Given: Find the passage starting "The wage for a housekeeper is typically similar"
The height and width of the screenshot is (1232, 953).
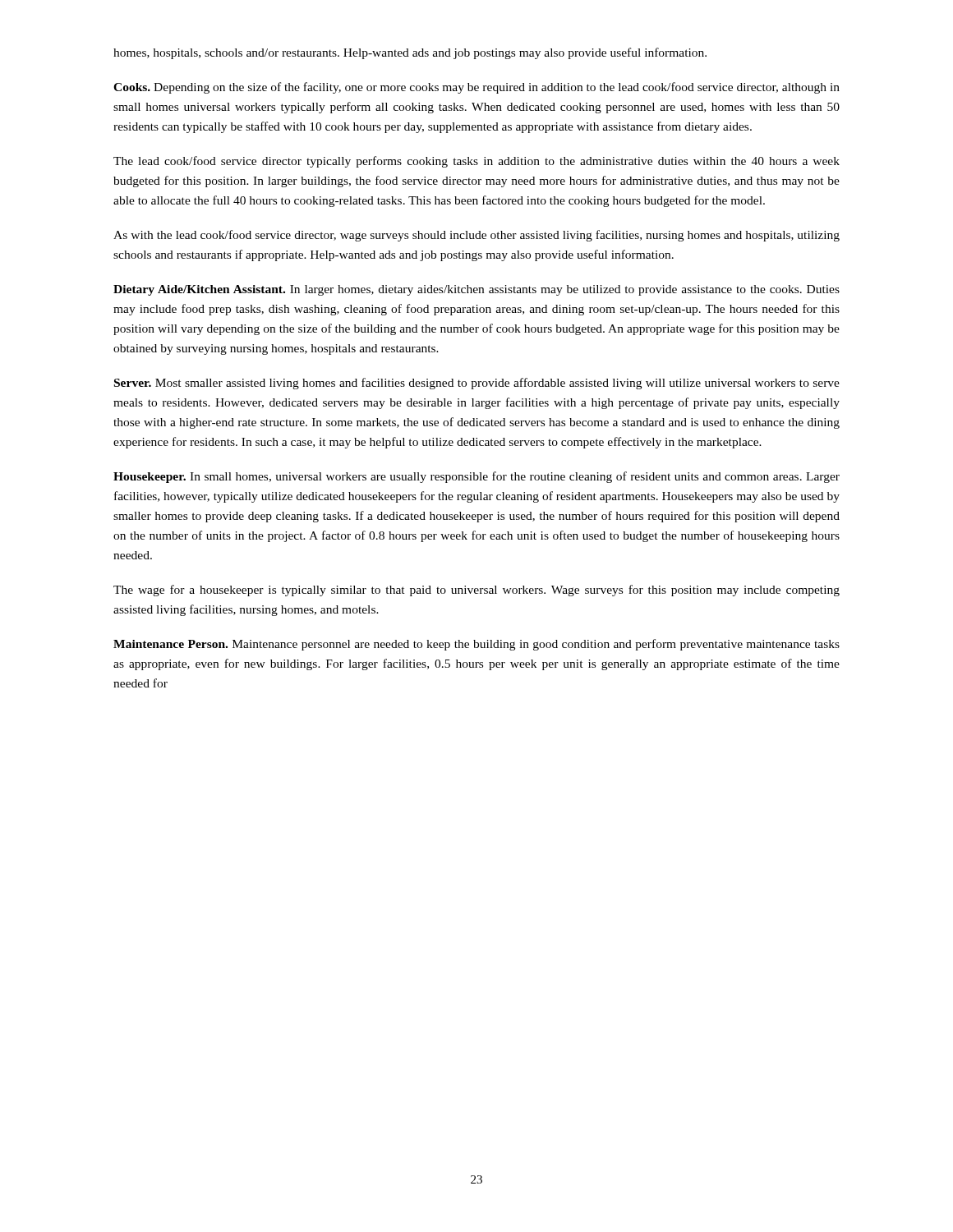Looking at the screenshot, I should 476,599.
